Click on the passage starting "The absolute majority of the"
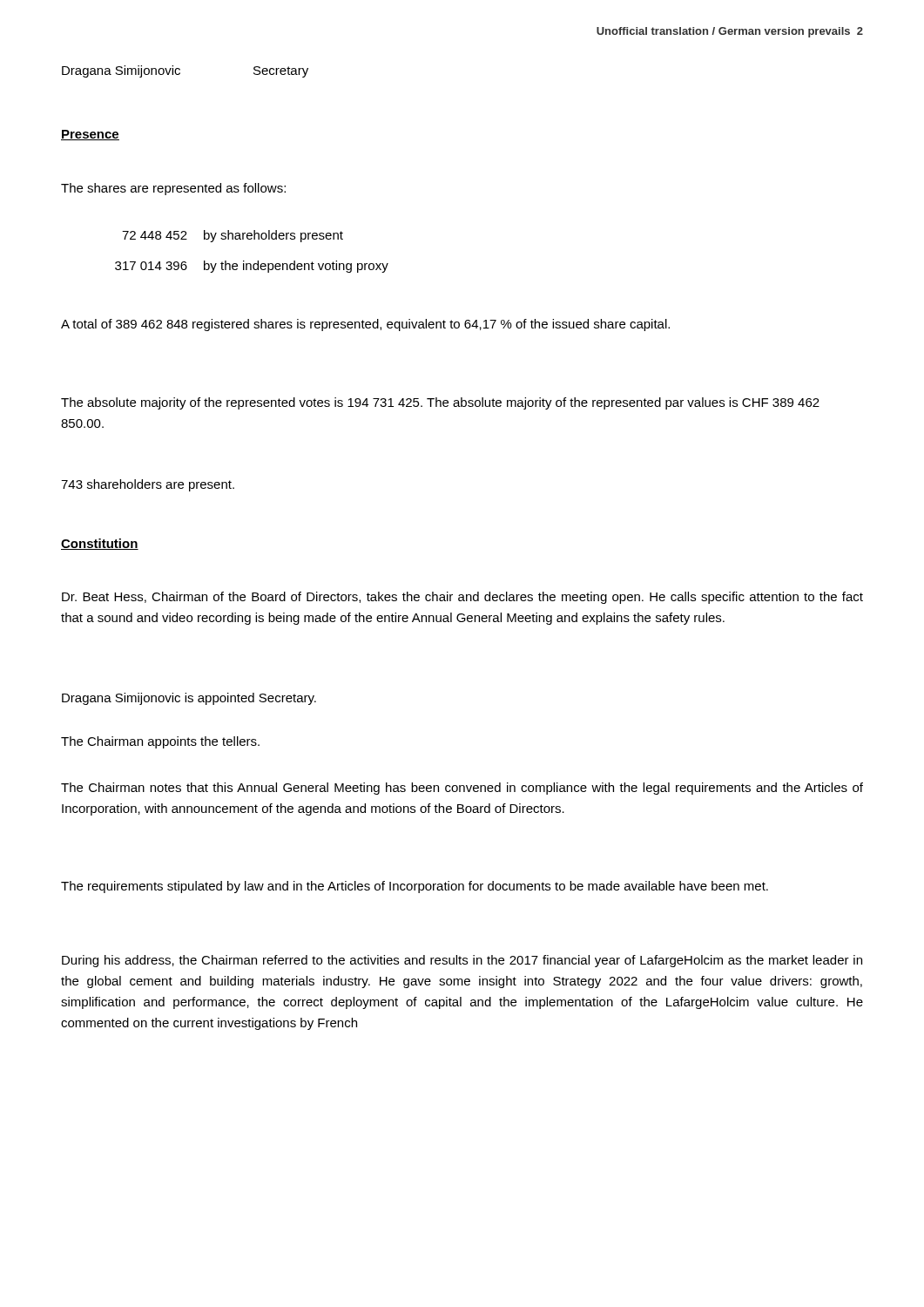The image size is (924, 1307). click(x=440, y=413)
